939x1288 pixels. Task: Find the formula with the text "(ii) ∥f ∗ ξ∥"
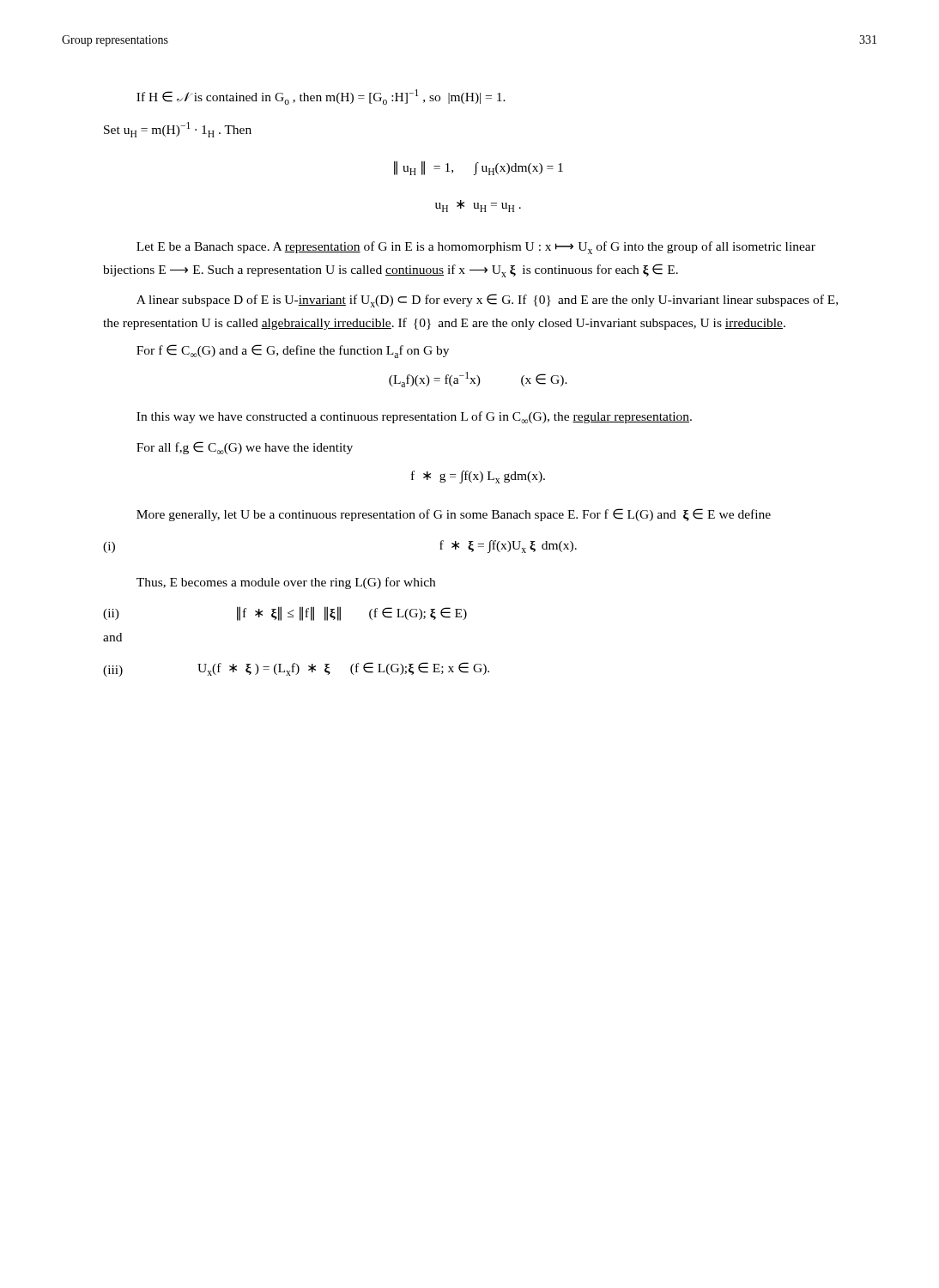(x=478, y=613)
